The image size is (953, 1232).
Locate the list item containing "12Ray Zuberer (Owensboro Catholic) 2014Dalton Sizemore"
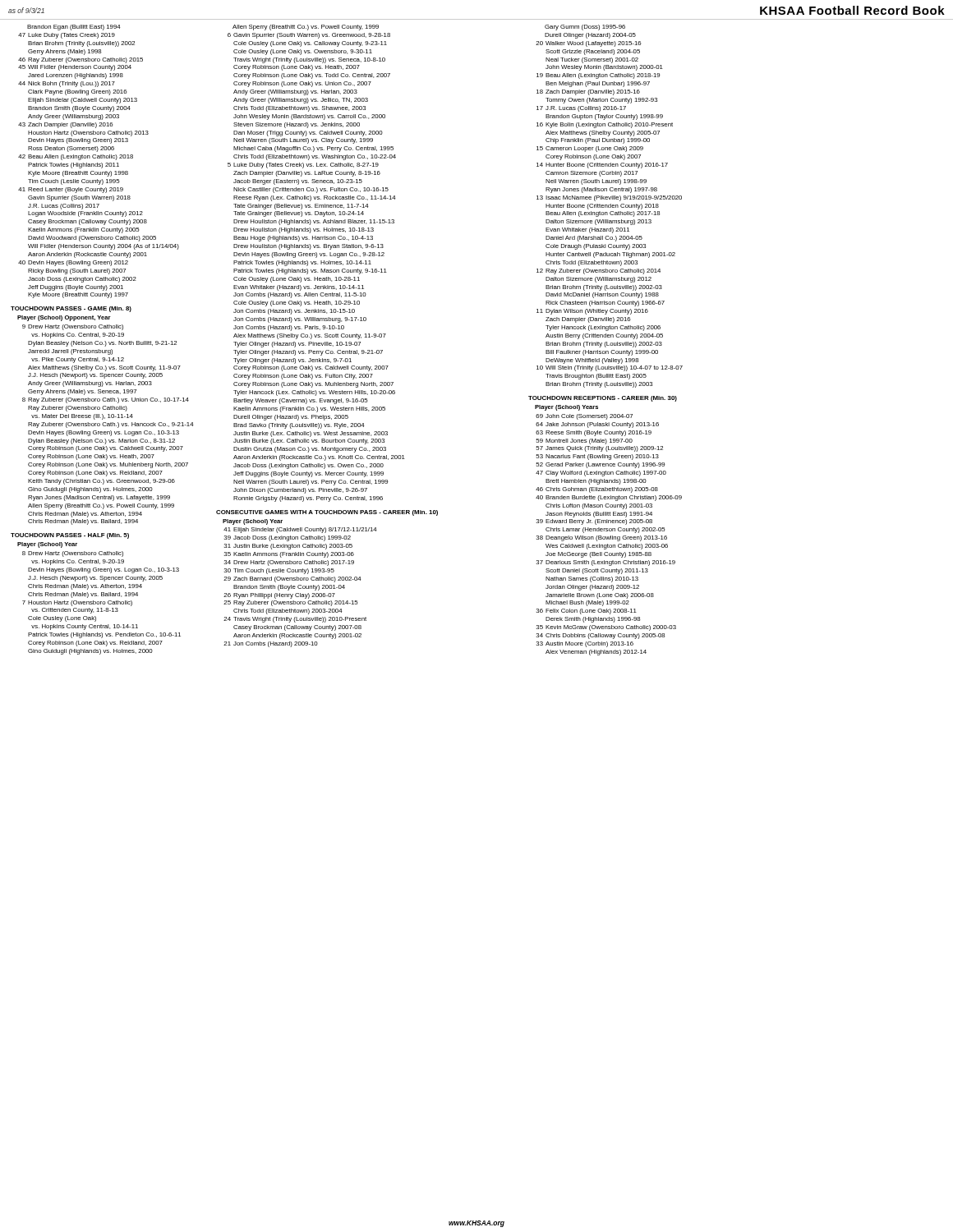pos(668,287)
